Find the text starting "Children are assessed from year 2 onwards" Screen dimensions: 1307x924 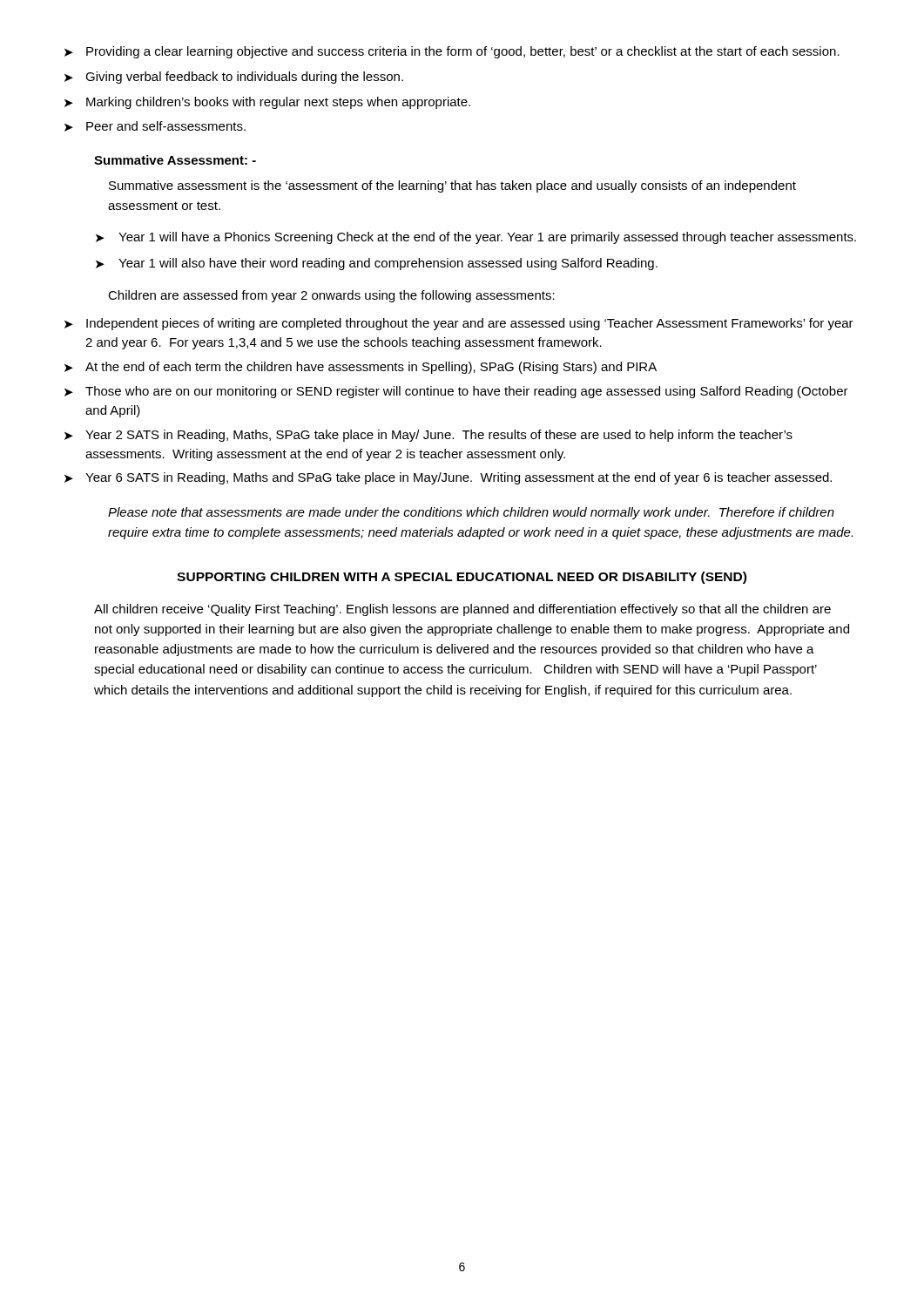[x=332, y=295]
